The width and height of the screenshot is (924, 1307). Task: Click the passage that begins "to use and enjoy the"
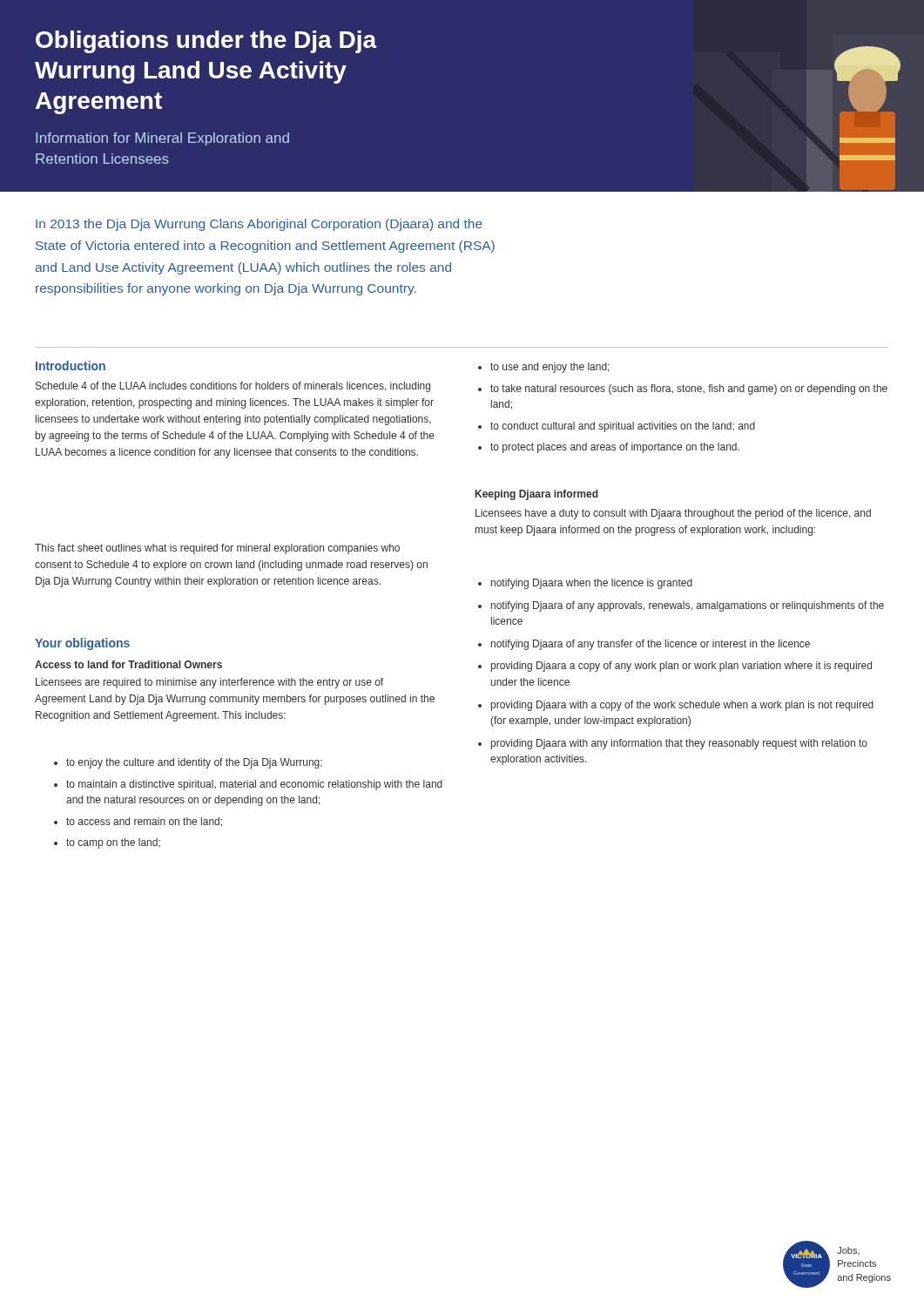pyautogui.click(x=544, y=368)
